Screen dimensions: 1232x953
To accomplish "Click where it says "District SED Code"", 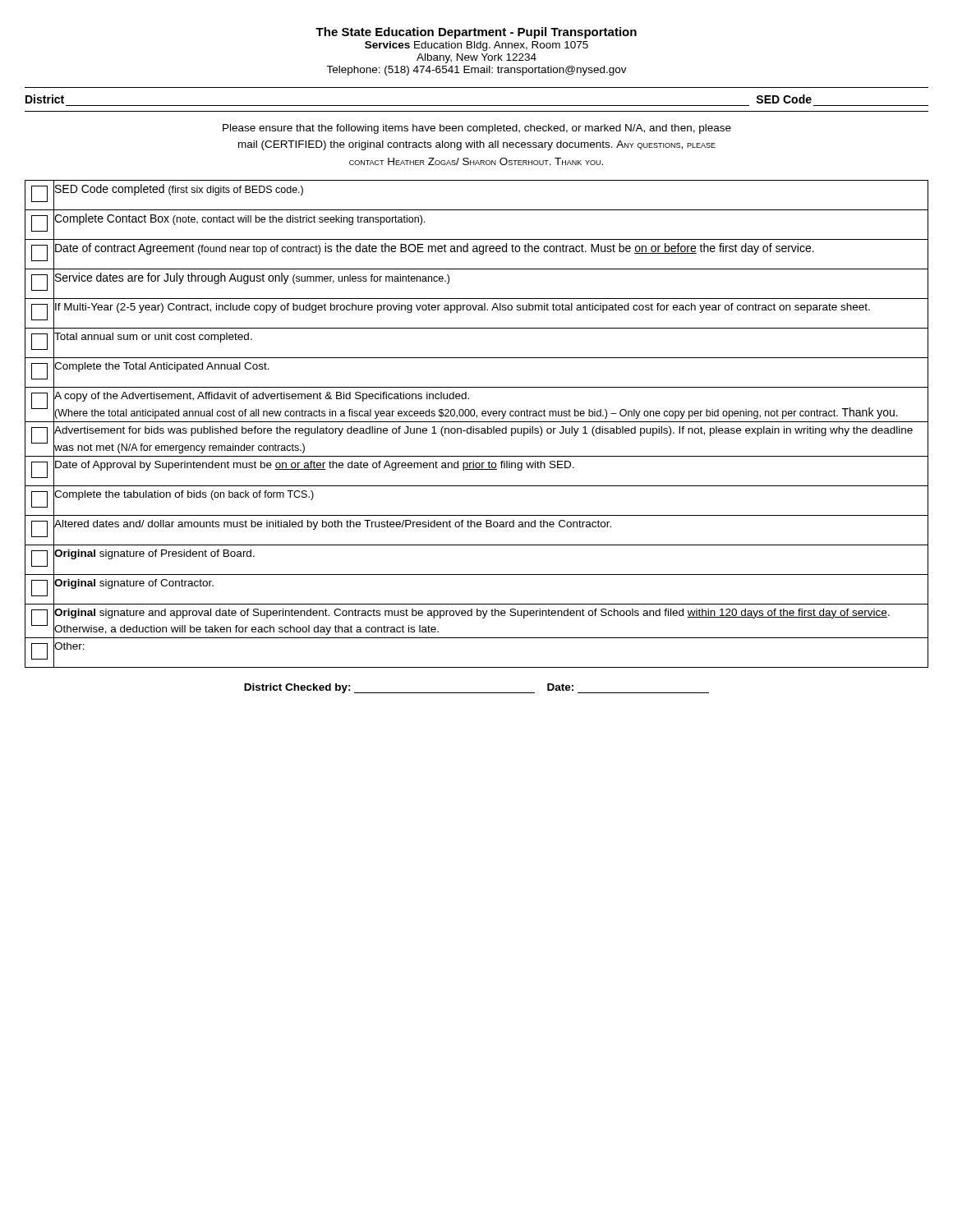I will click(x=476, y=99).
